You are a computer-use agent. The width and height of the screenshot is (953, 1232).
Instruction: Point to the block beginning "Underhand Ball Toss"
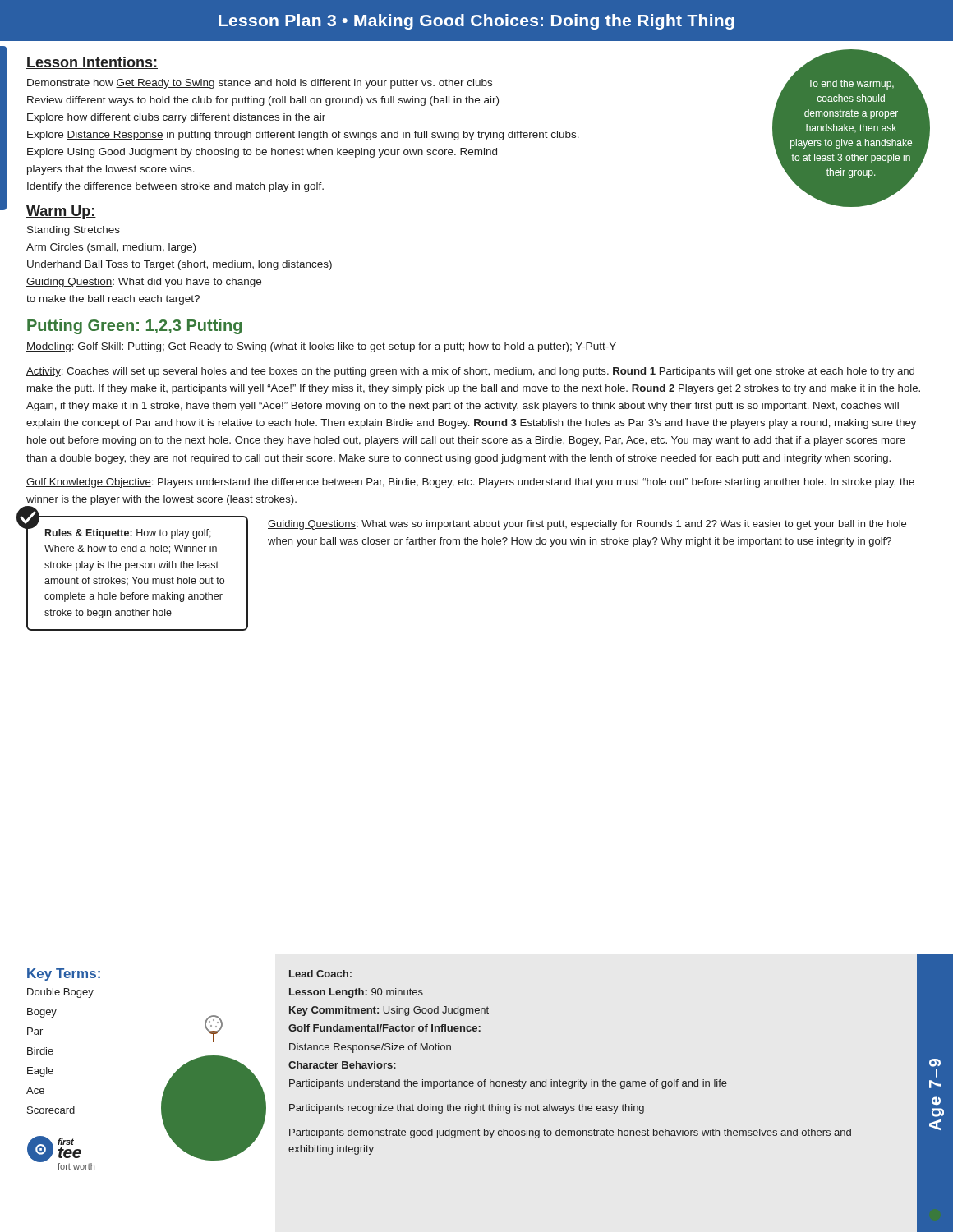point(179,264)
